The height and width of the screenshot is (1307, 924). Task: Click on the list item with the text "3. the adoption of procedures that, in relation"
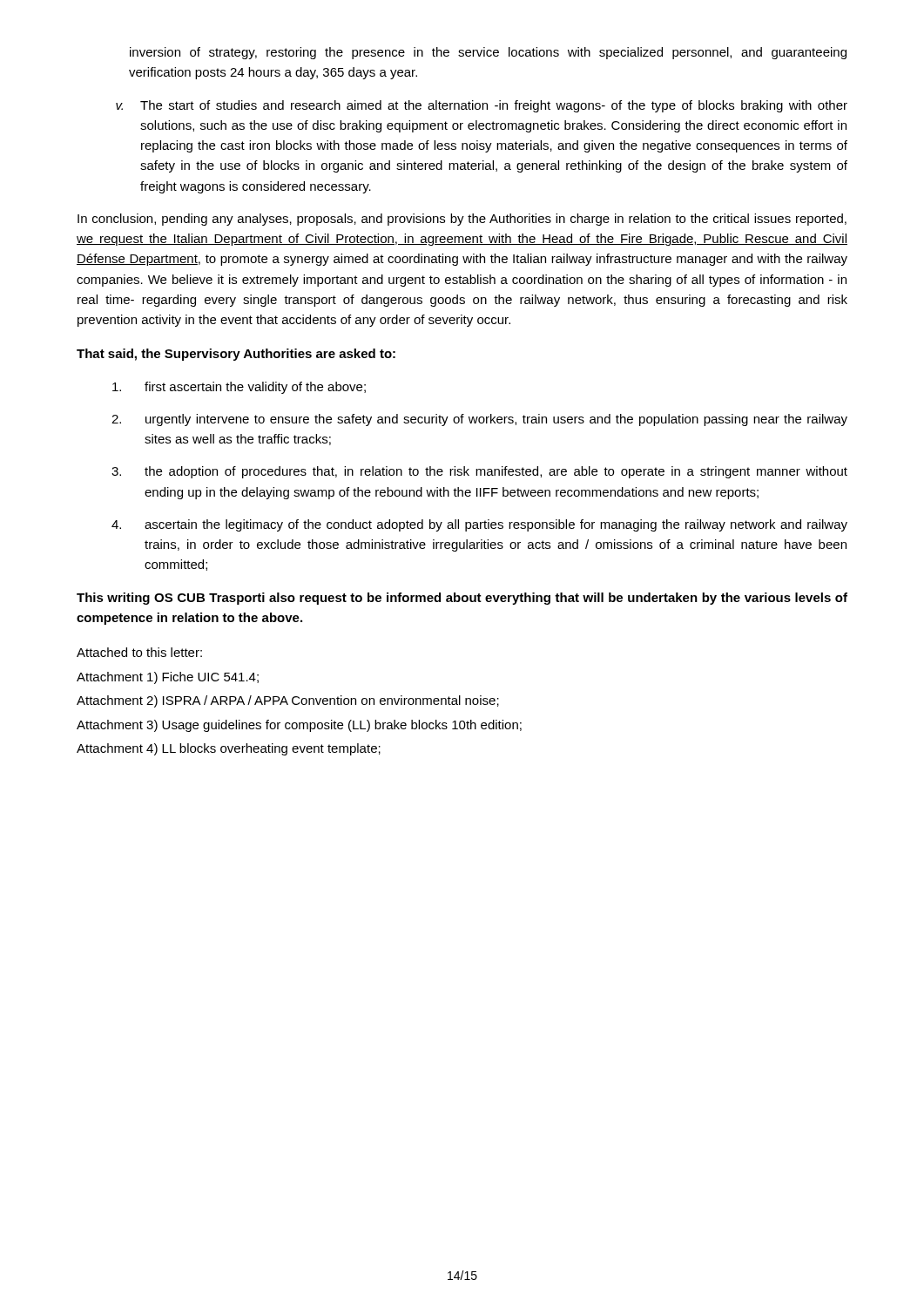coord(479,481)
